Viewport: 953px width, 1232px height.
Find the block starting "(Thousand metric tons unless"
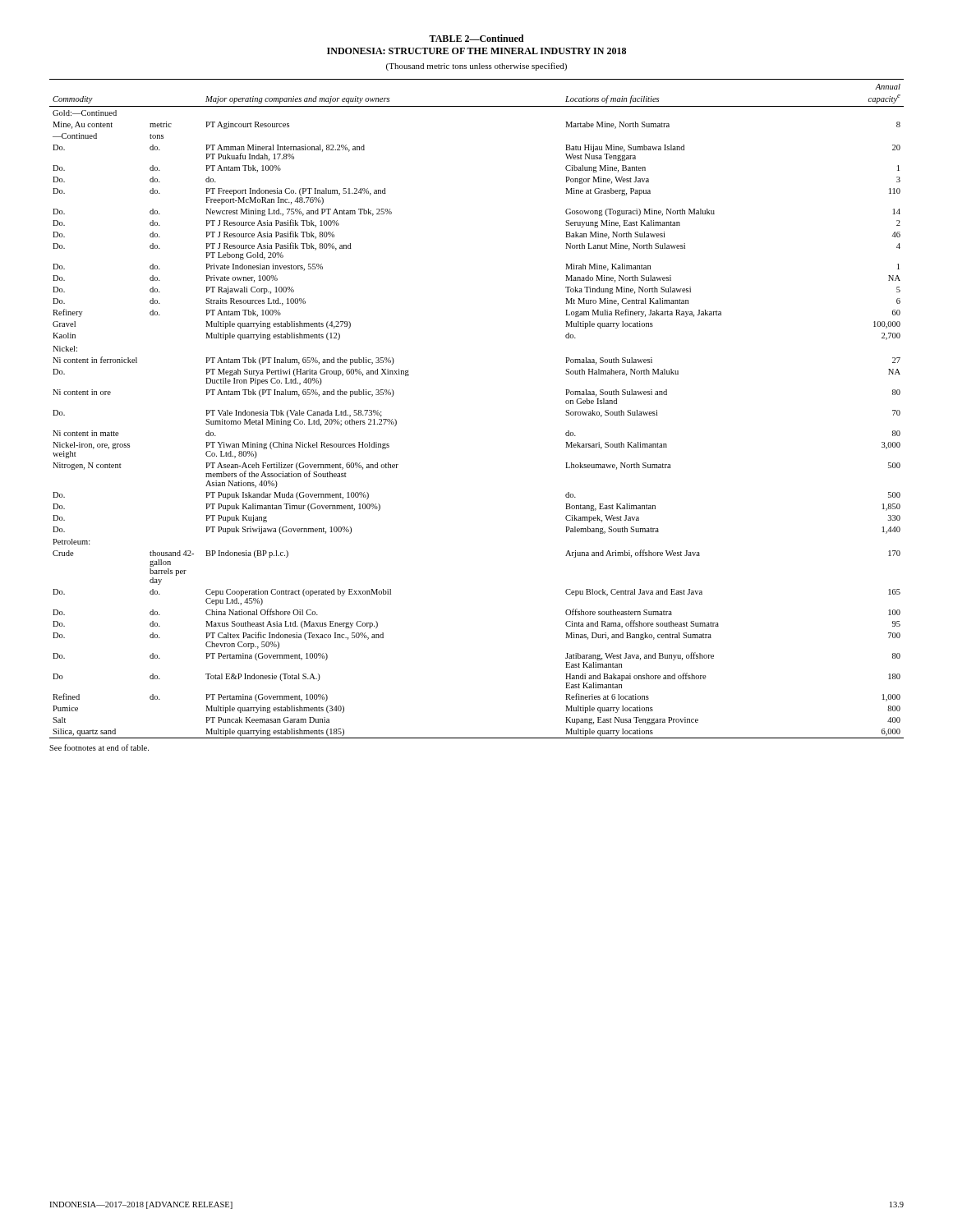pos(476,66)
